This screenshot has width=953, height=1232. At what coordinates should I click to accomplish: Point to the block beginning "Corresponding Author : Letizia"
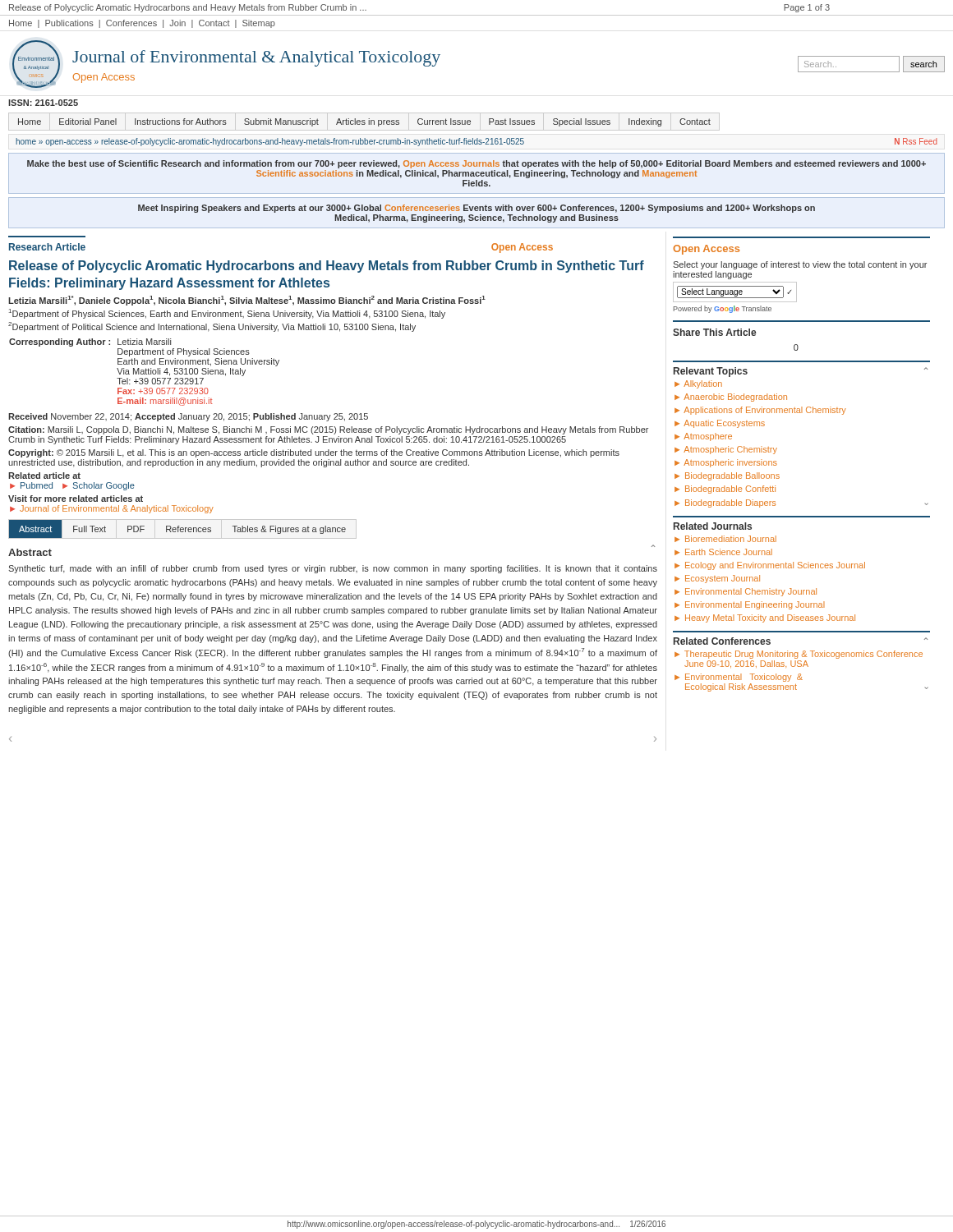point(144,371)
